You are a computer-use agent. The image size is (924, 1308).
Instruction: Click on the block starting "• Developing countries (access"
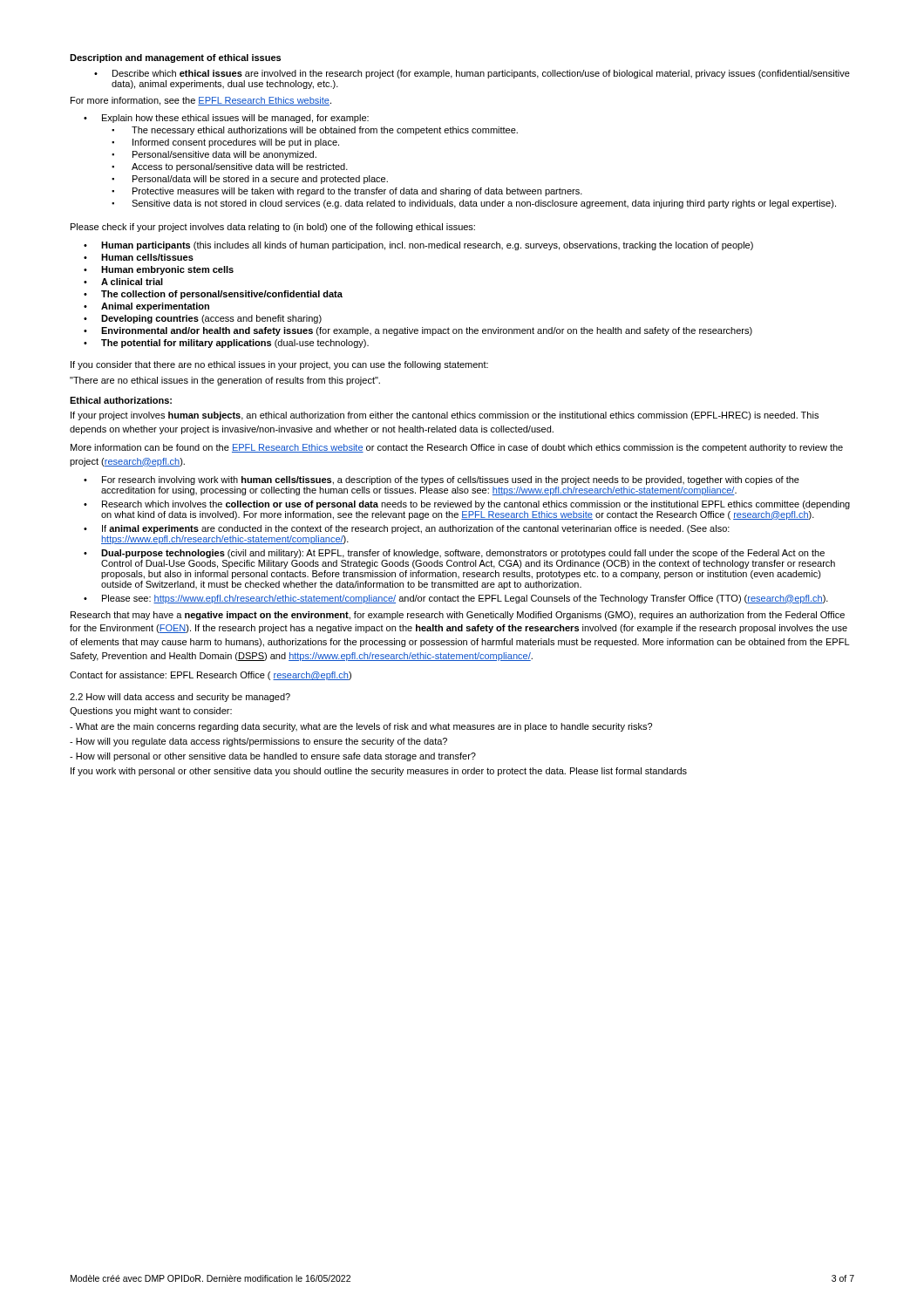click(203, 318)
